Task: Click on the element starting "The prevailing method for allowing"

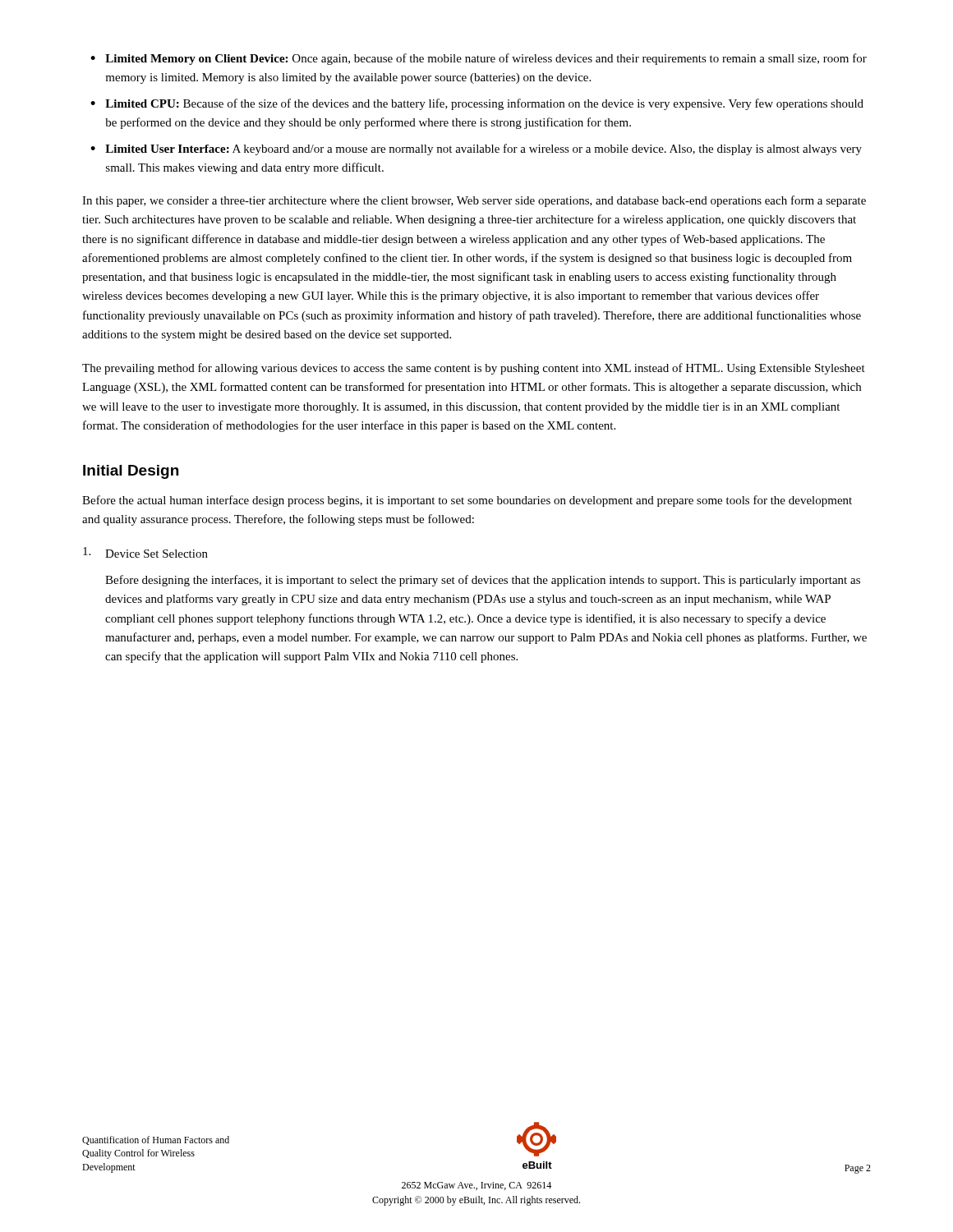Action: click(473, 397)
